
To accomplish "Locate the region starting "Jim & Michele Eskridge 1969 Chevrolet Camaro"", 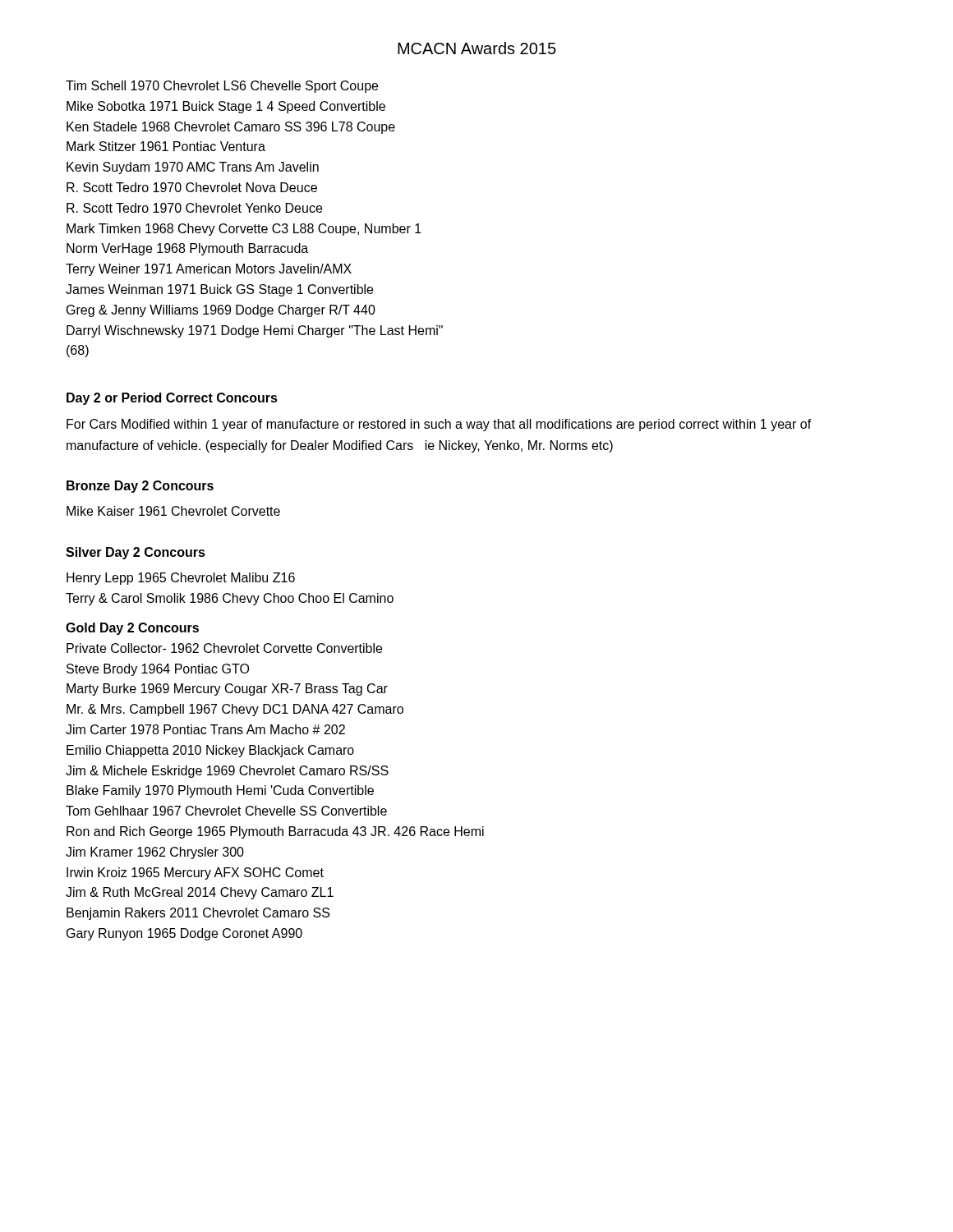I will click(227, 770).
